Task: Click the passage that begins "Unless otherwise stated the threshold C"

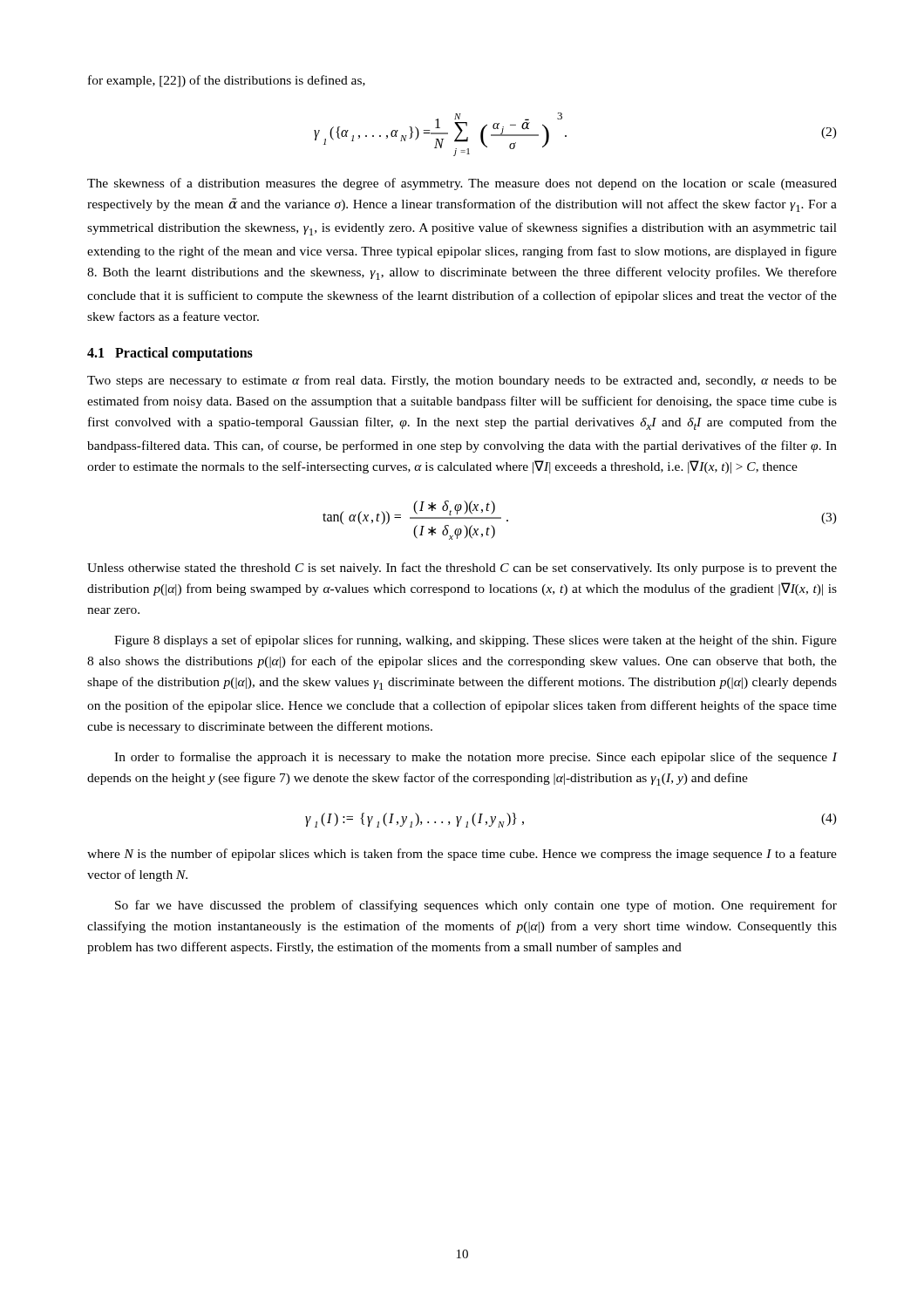Action: [x=462, y=588]
